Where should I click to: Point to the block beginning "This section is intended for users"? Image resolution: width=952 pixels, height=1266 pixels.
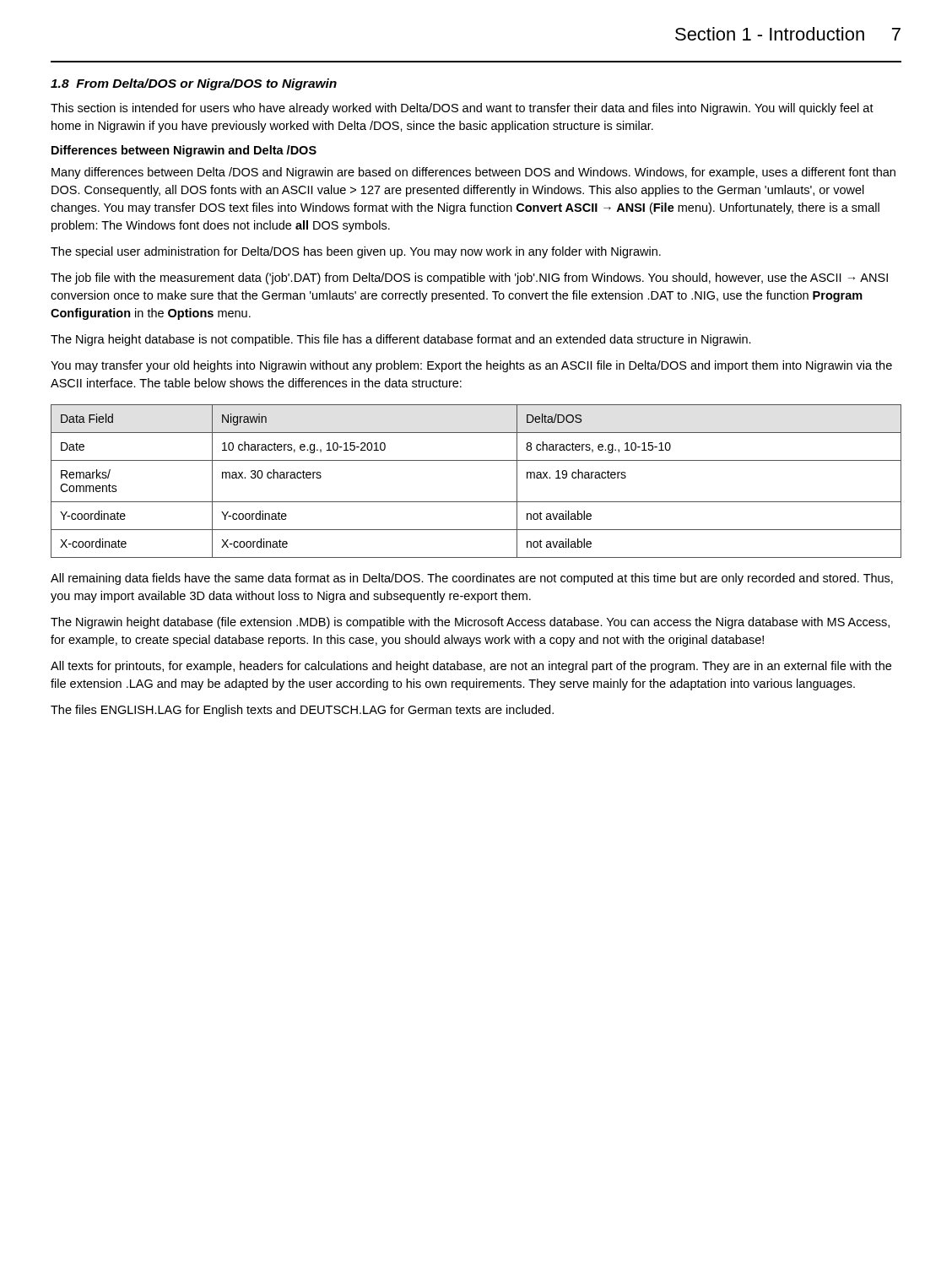(462, 117)
